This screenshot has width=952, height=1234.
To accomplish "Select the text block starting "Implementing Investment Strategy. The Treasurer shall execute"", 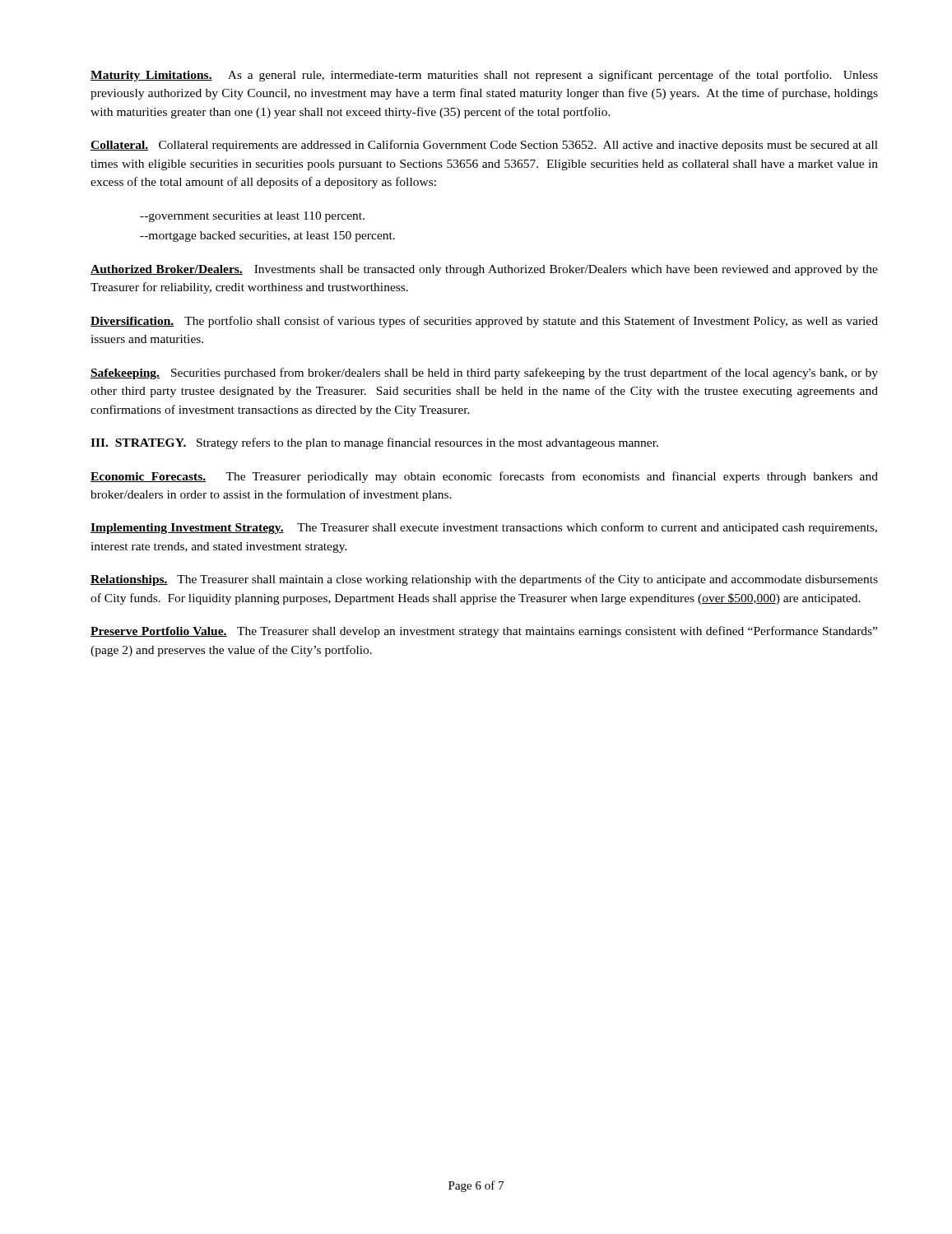I will 484,537.
